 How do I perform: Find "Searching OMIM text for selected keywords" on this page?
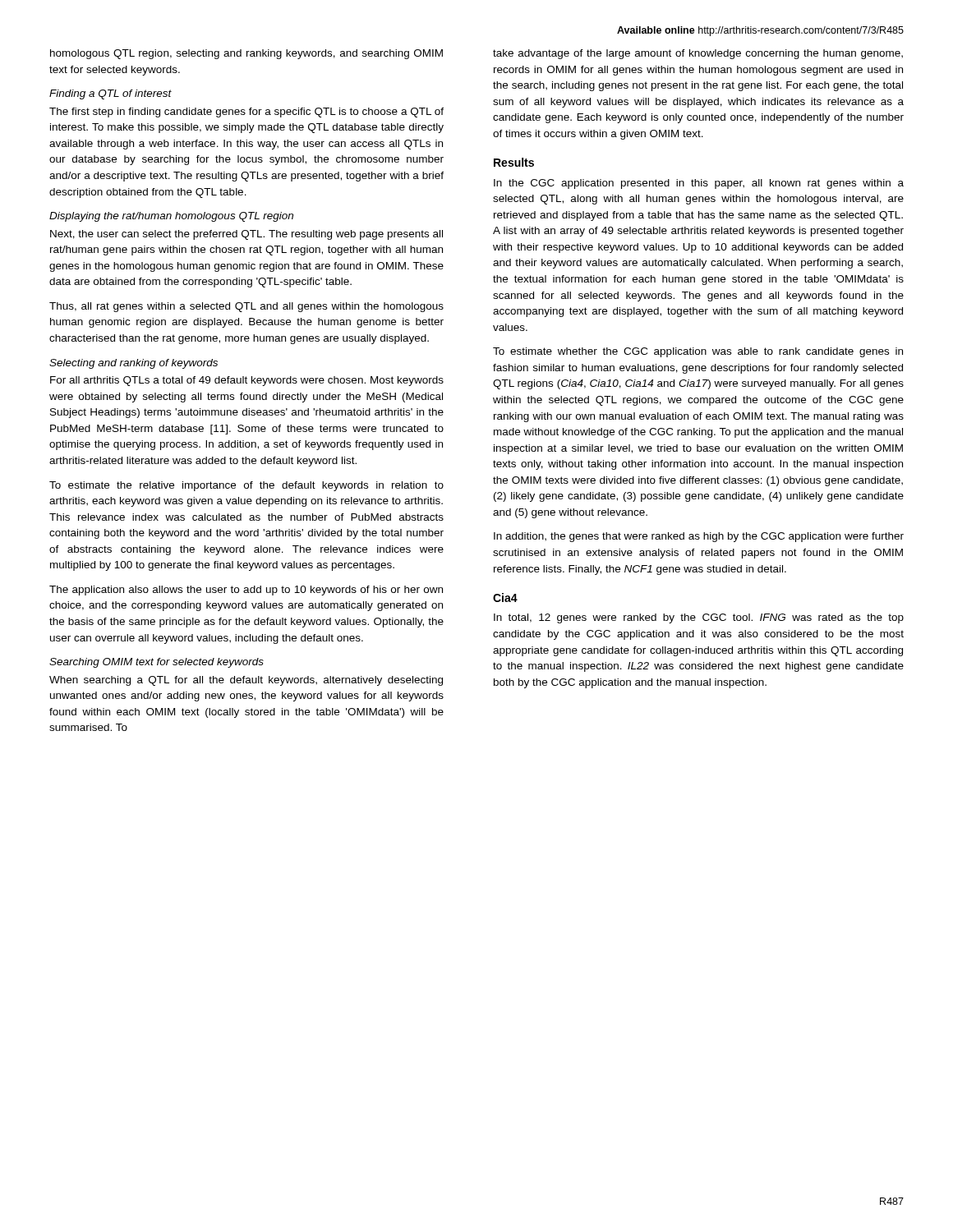pos(157,662)
